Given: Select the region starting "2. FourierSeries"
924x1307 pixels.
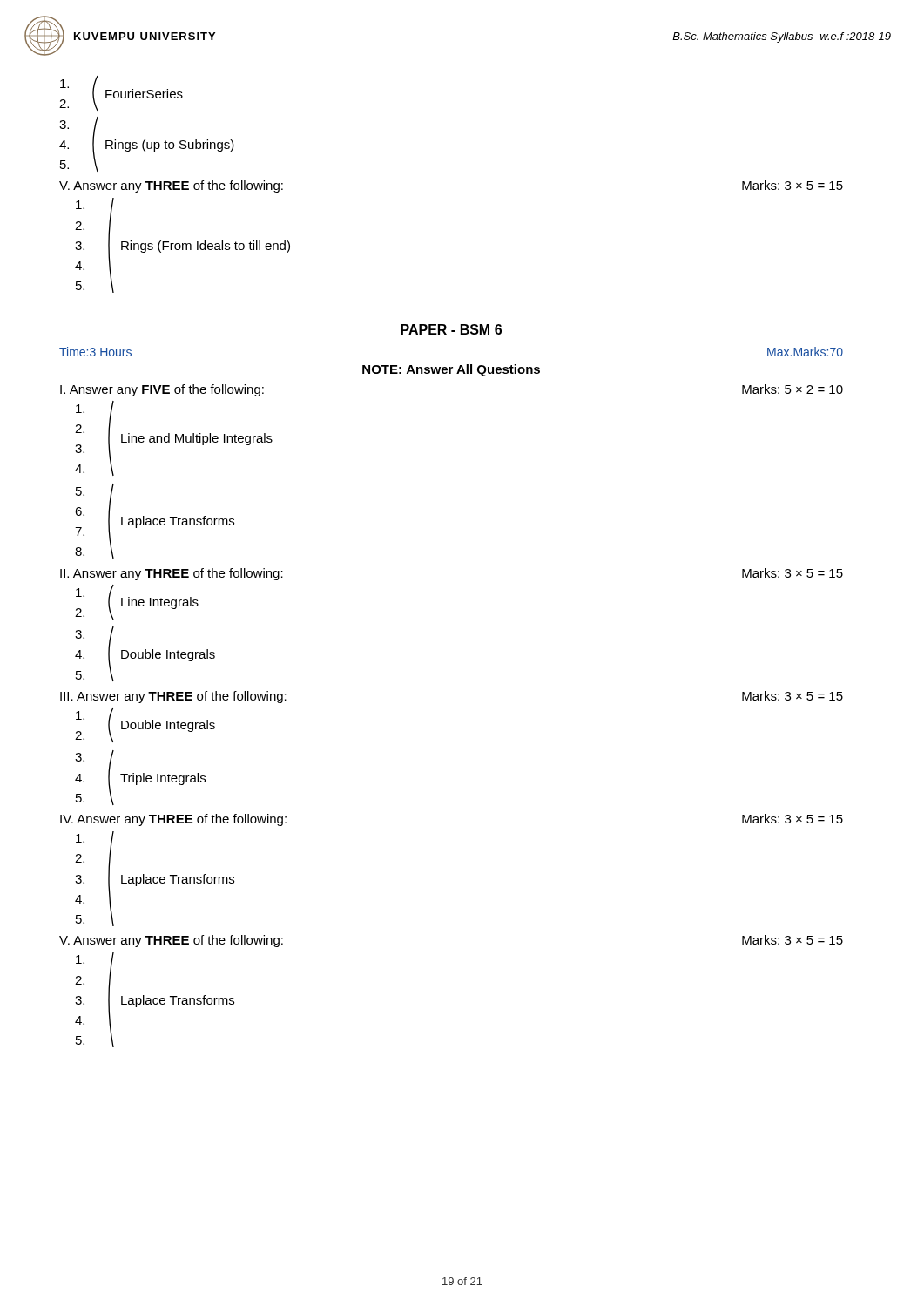Looking at the screenshot, I should tap(121, 93).
